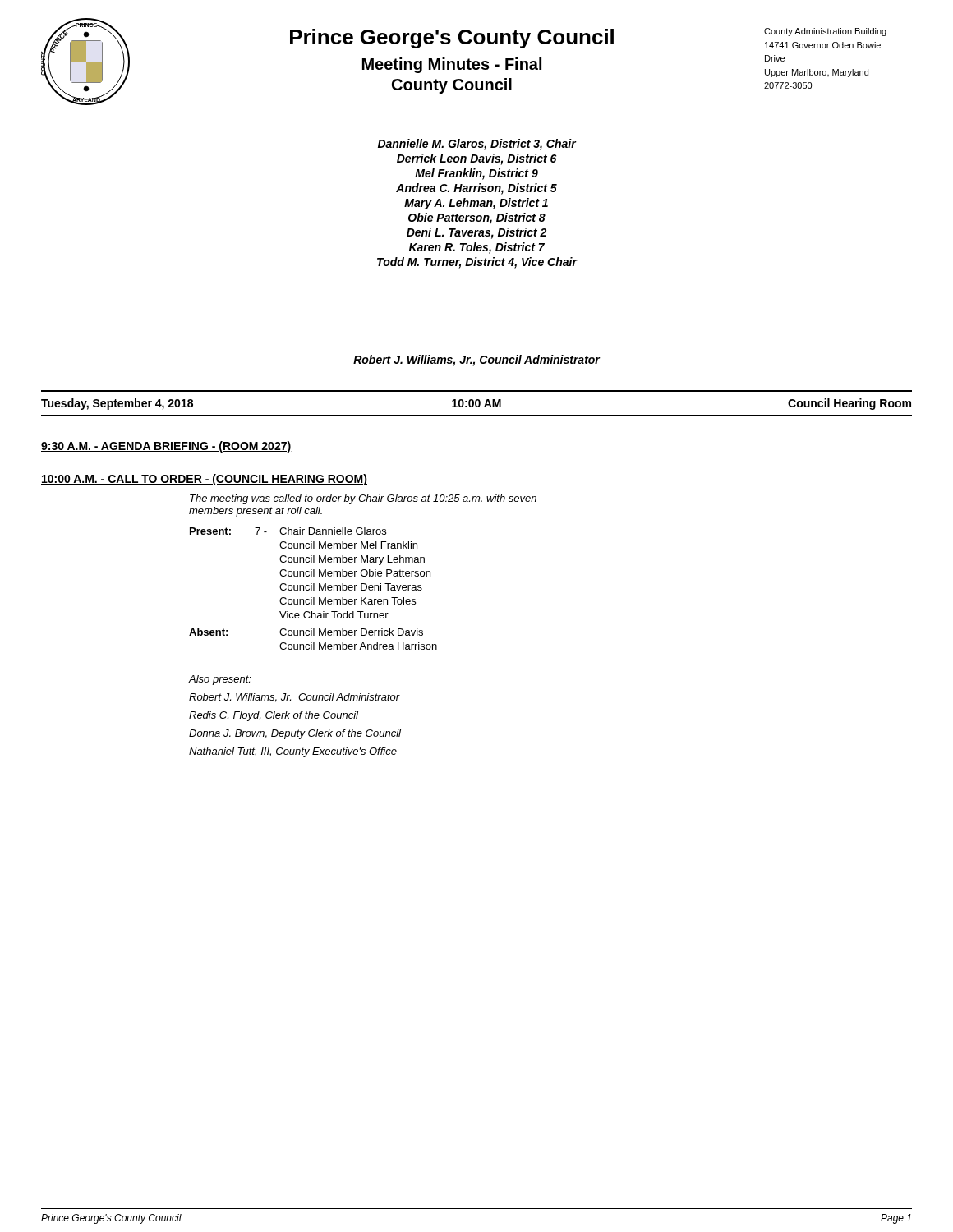Click on the section header that says "10:00 A.M. -"
Screen dimensions: 1232x953
click(204, 479)
